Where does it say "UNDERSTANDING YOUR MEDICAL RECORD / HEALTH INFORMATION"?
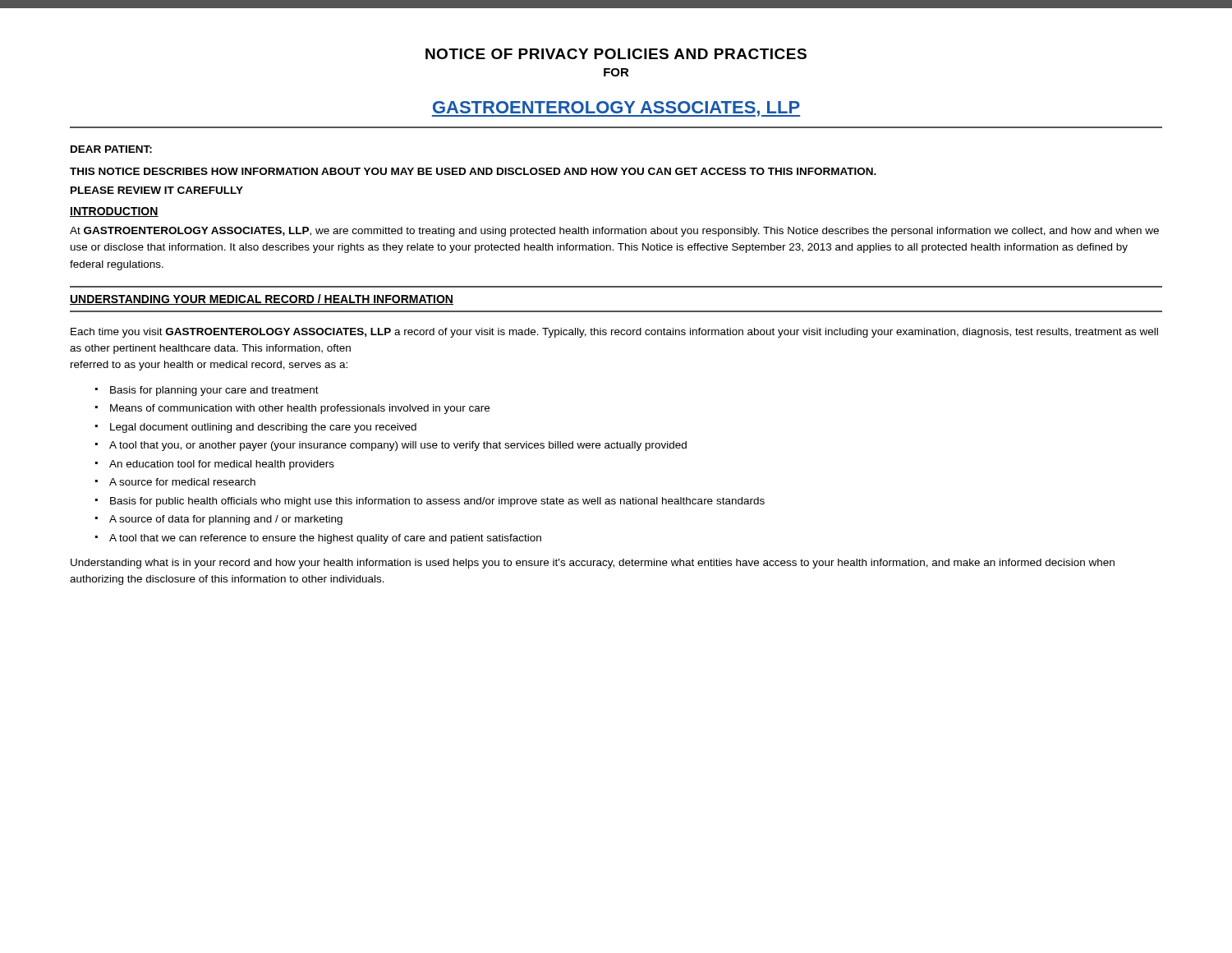Screen dimensions: 953x1232 262,299
